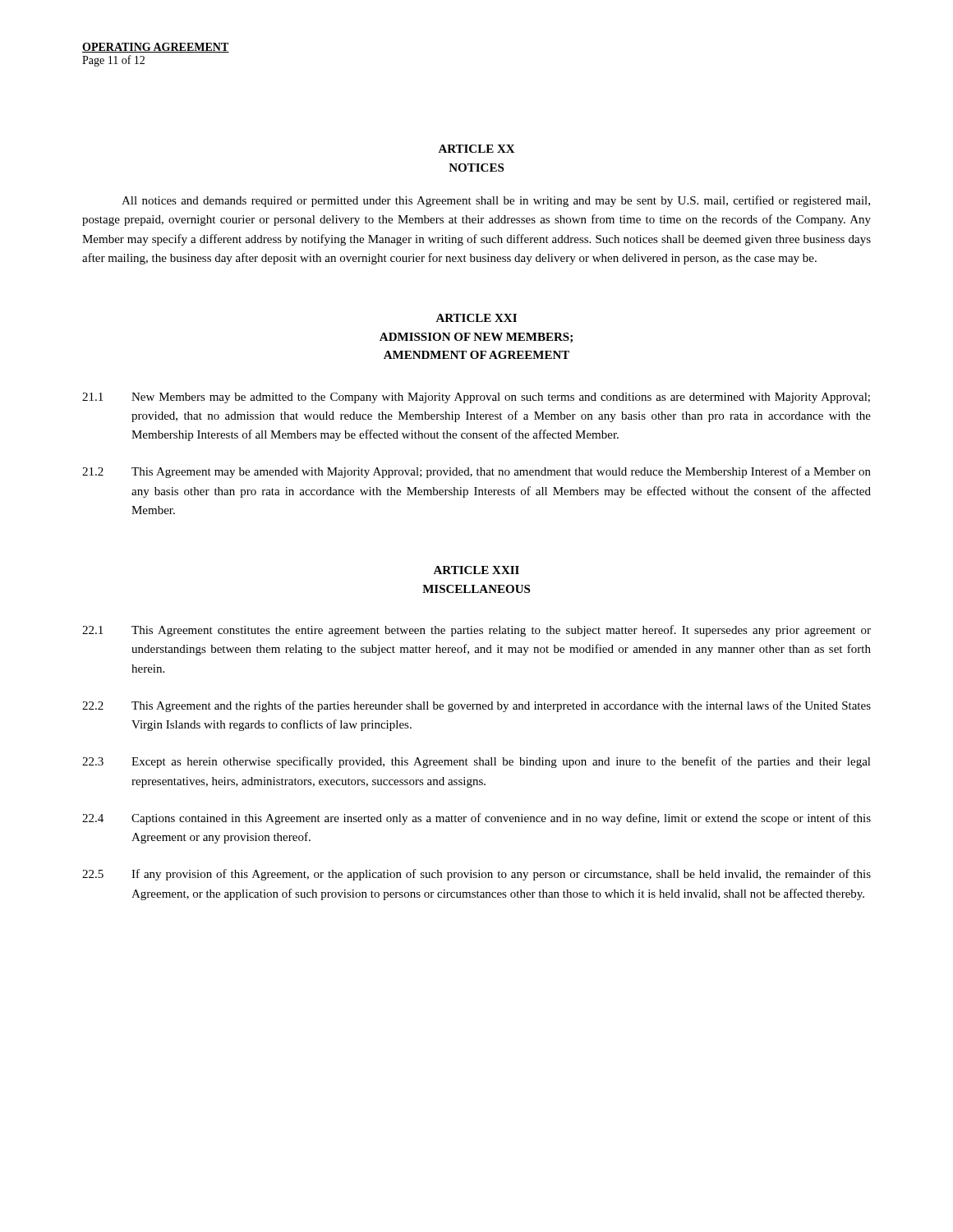Click on the section header with the text "ARTICLE XX NOTICES"
The image size is (953, 1232).
pyautogui.click(x=476, y=158)
